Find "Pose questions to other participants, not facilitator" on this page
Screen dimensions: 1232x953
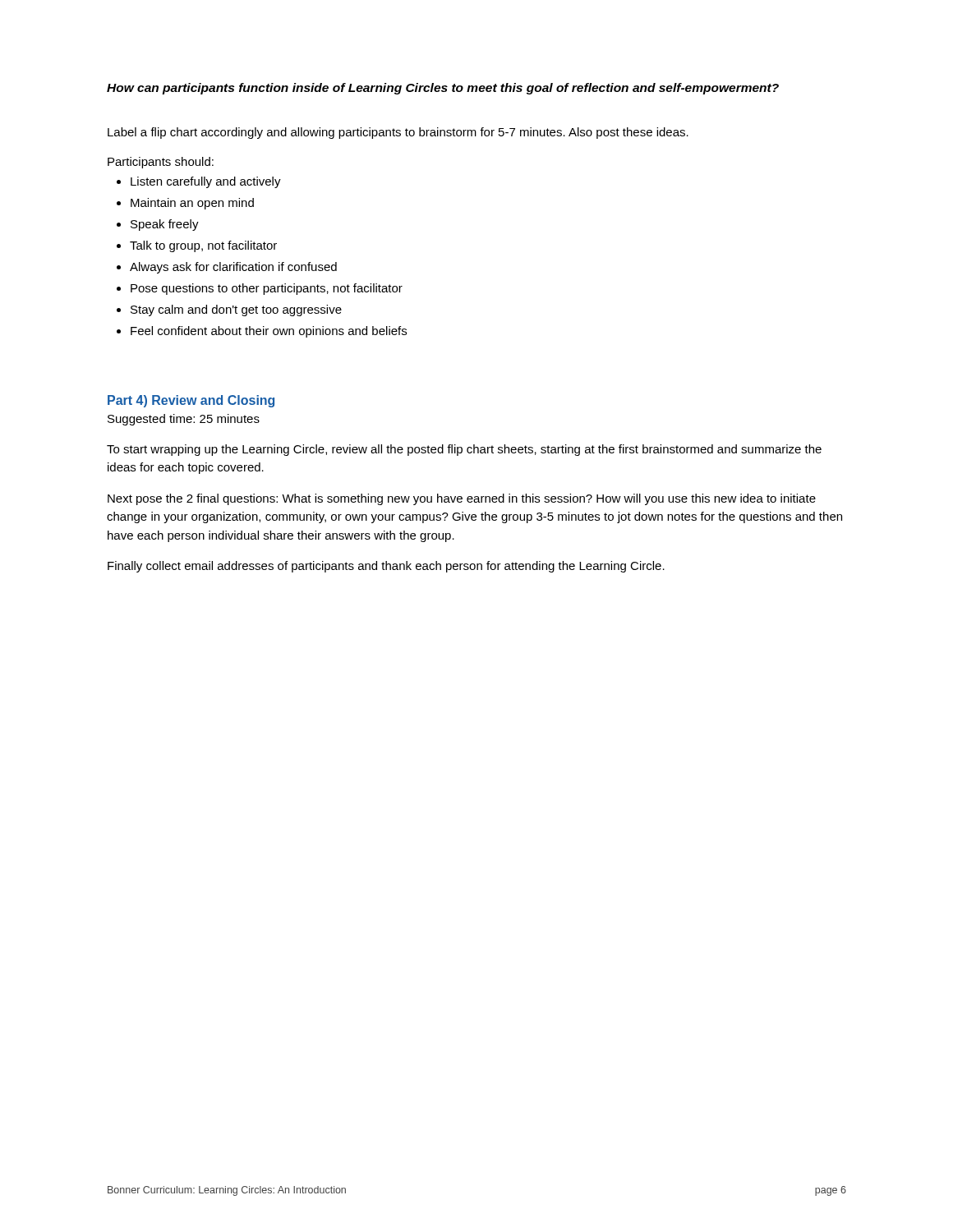pos(260,289)
